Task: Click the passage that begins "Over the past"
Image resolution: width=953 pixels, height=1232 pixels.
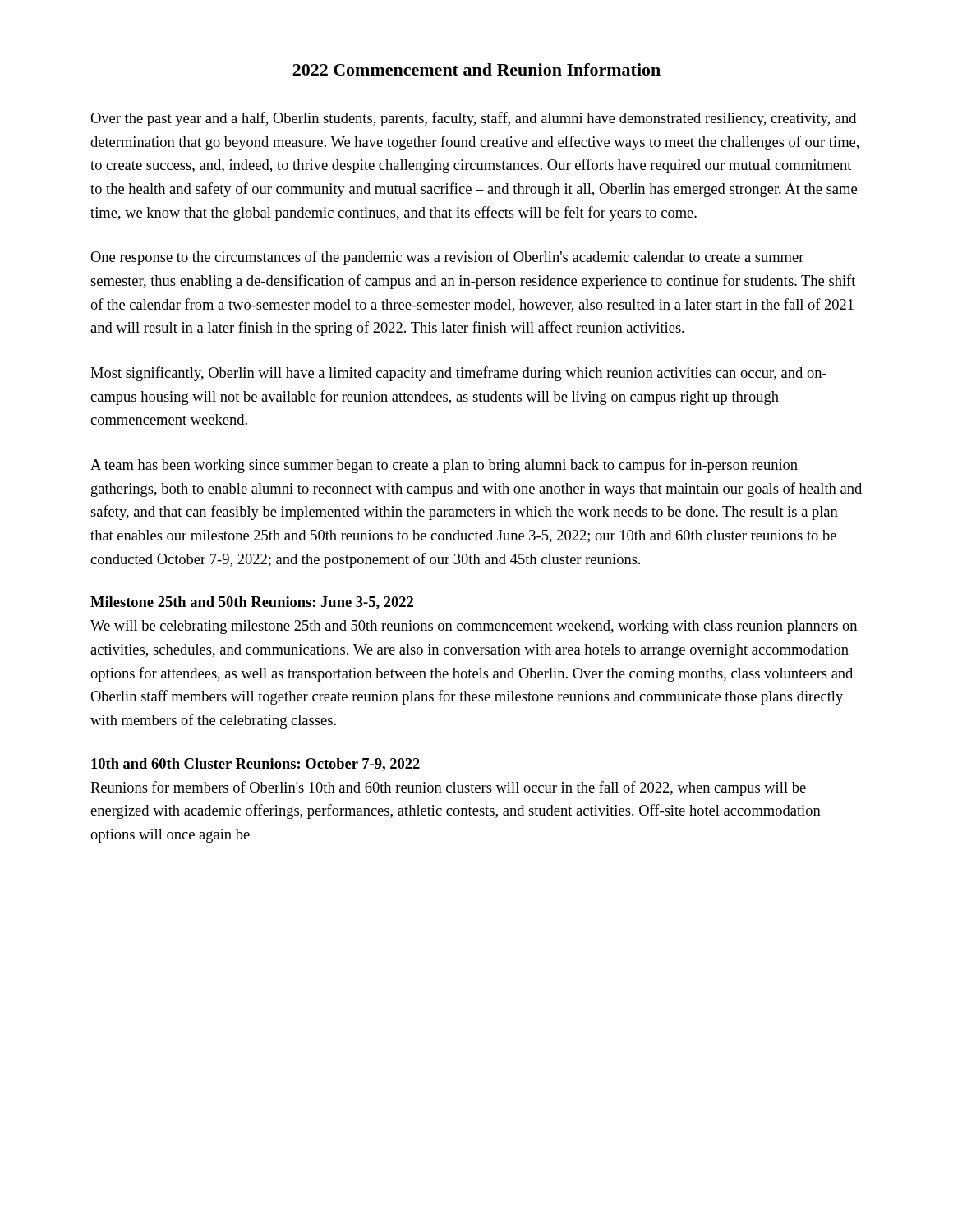Action: point(475,165)
